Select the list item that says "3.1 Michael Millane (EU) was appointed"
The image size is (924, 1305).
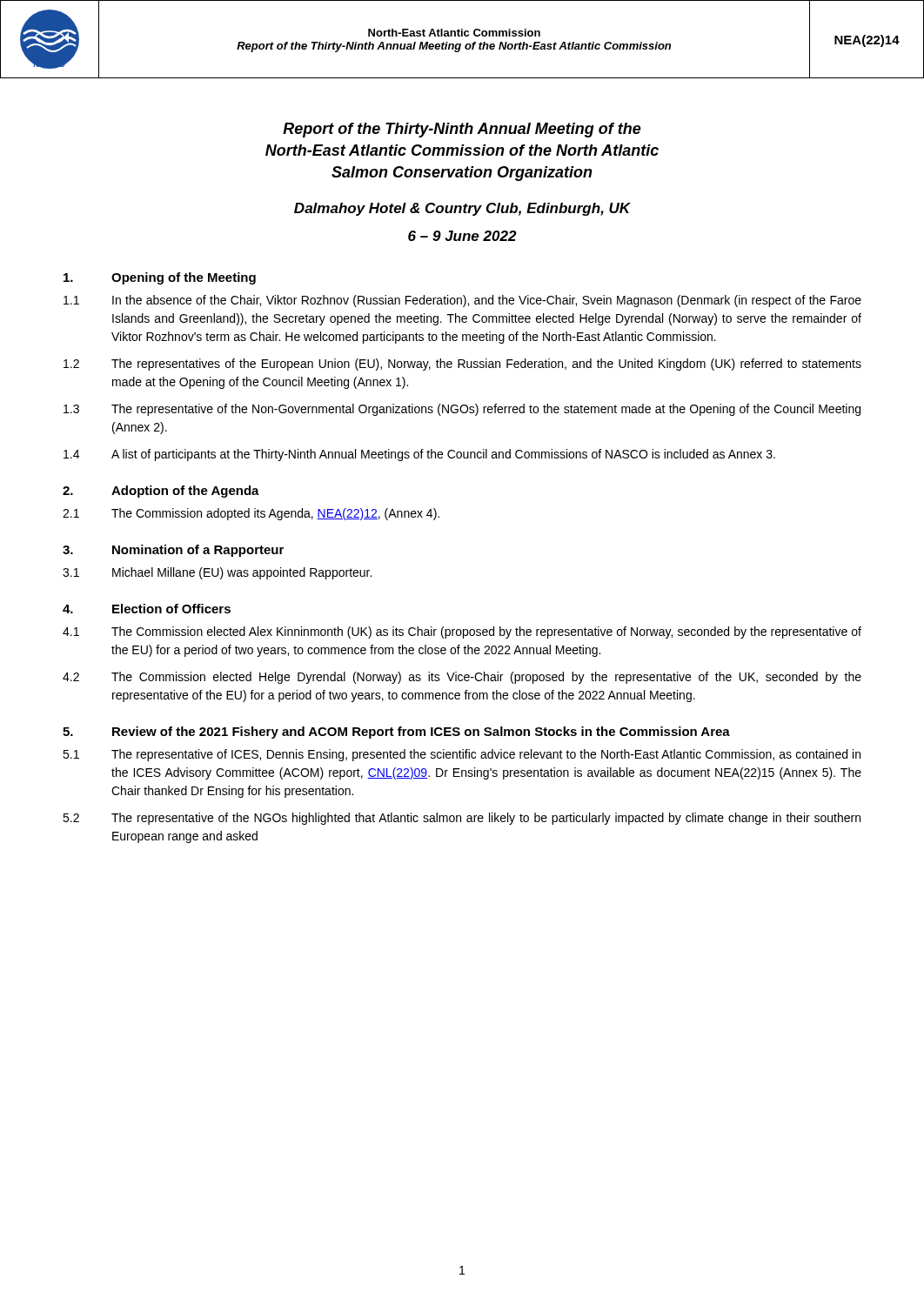coord(218,573)
